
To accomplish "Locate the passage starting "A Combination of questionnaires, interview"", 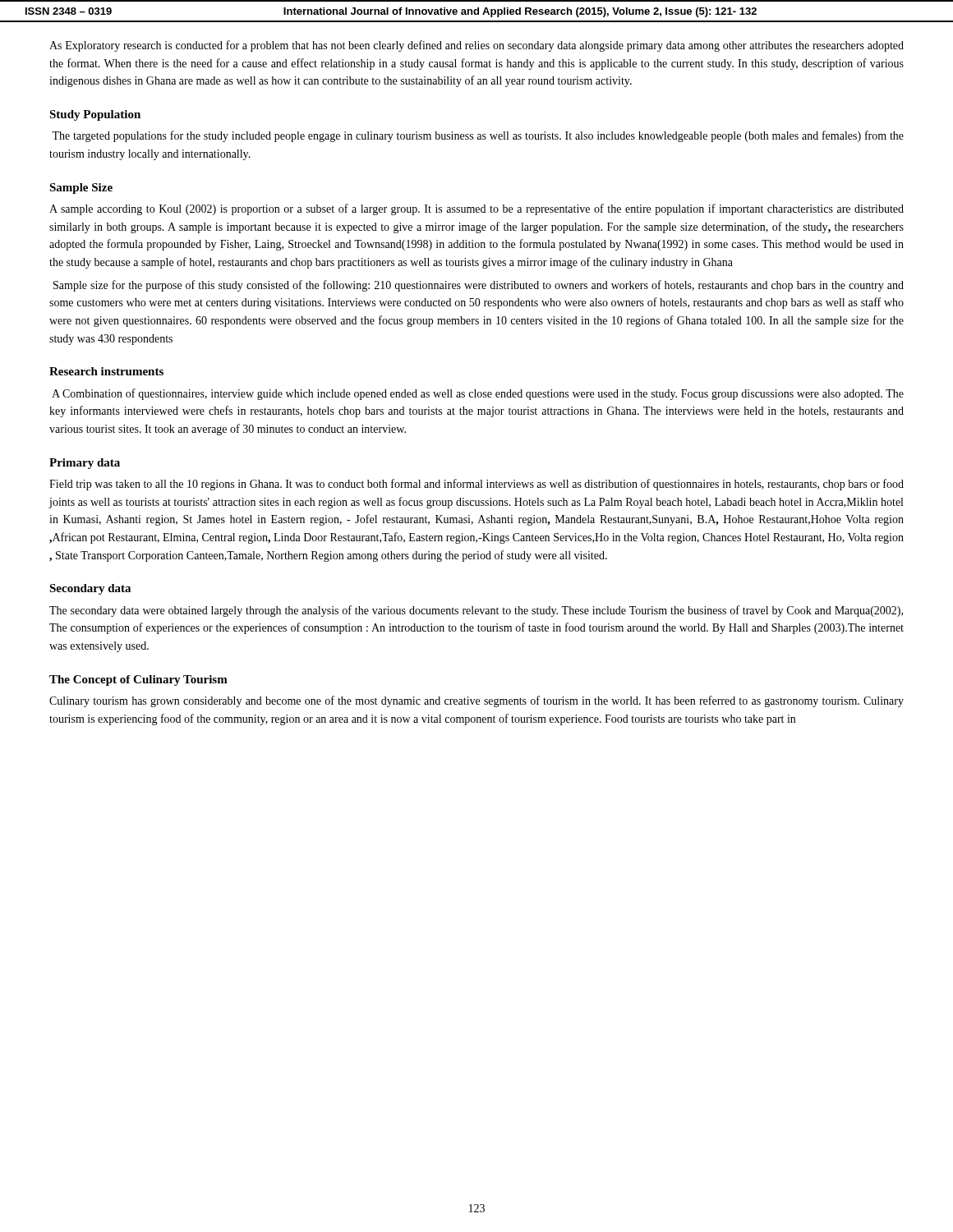I will (x=476, y=411).
